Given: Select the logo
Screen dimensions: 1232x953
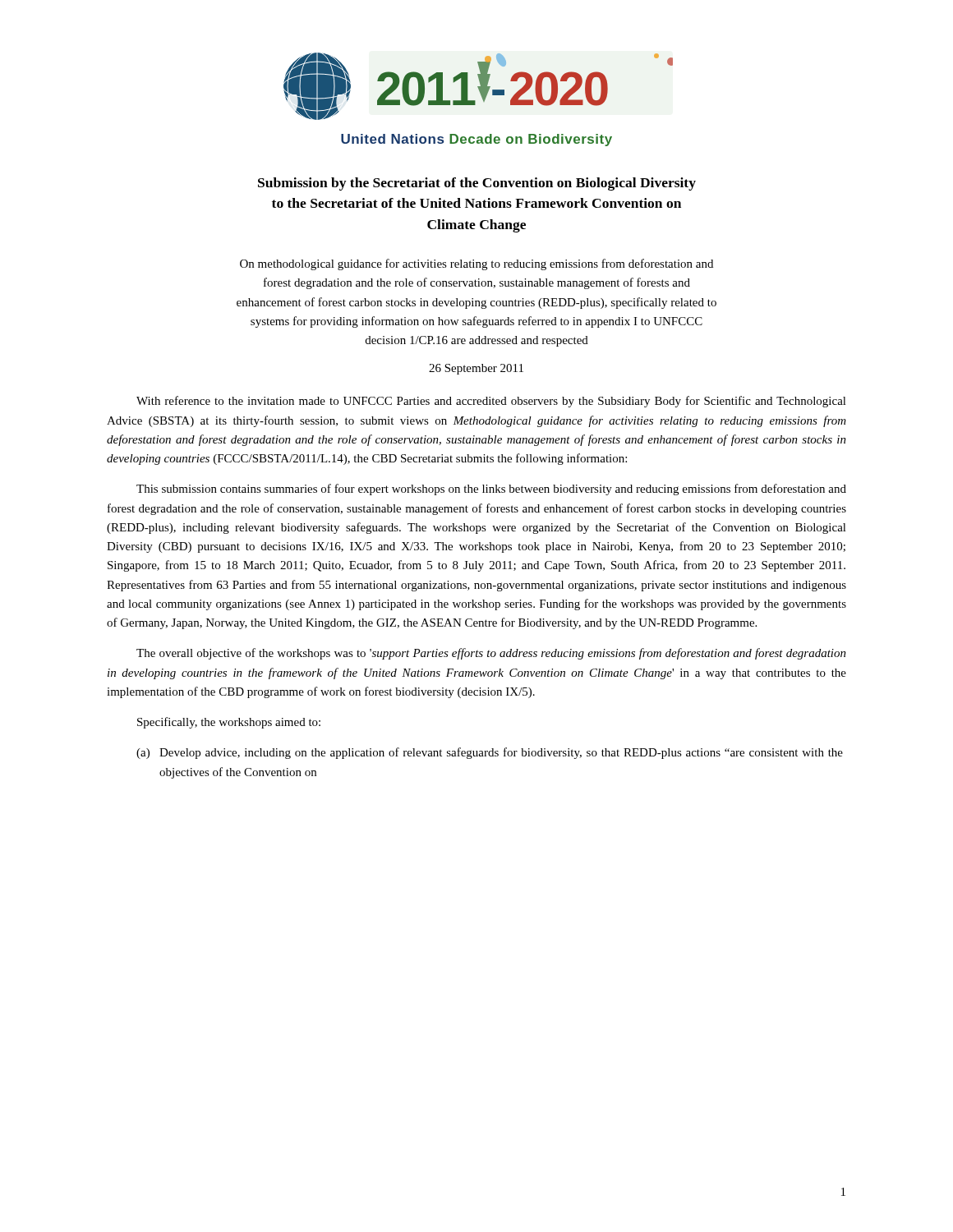Looking at the screenshot, I should [x=476, y=99].
